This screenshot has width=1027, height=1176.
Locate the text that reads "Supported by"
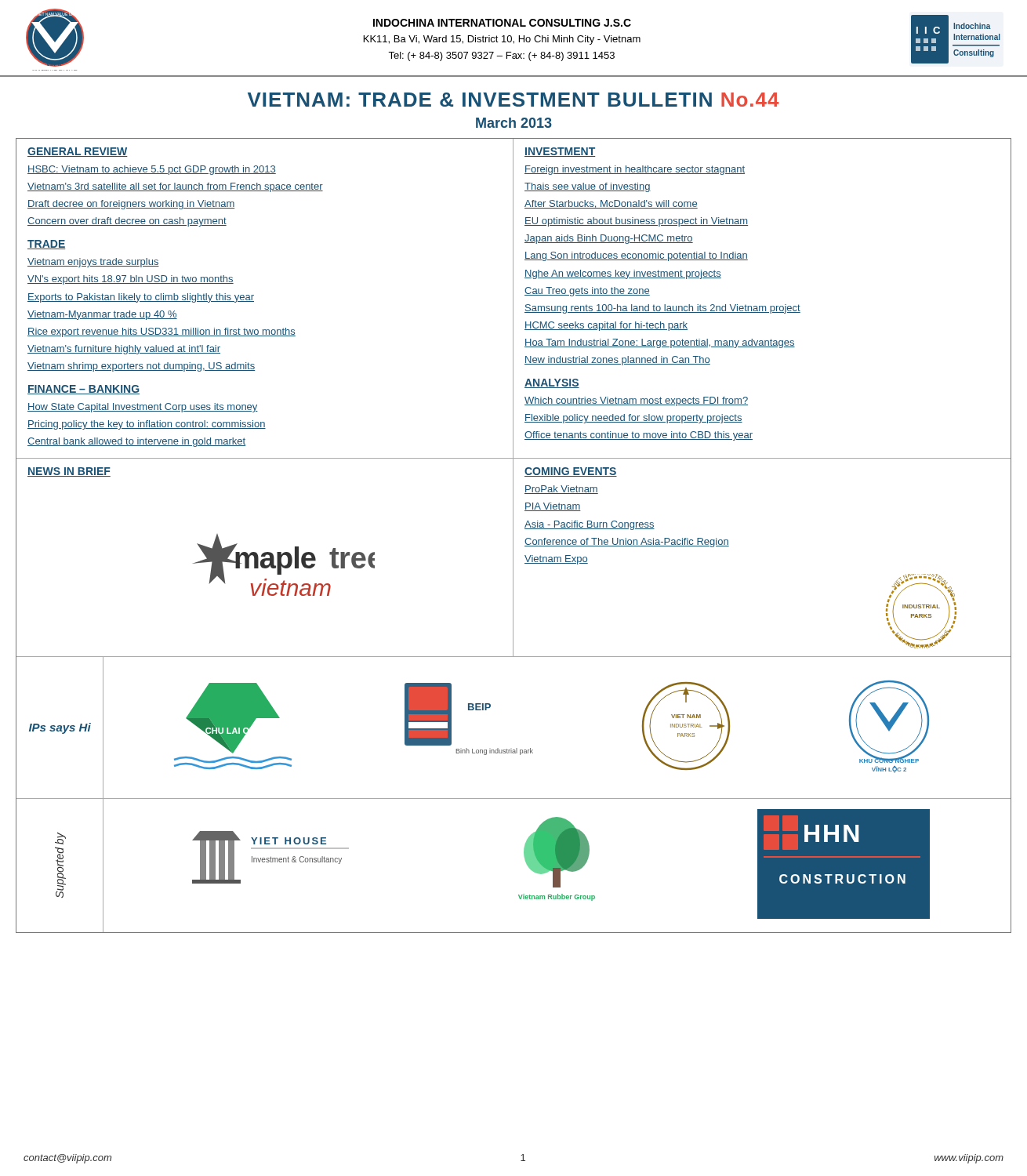point(60,865)
